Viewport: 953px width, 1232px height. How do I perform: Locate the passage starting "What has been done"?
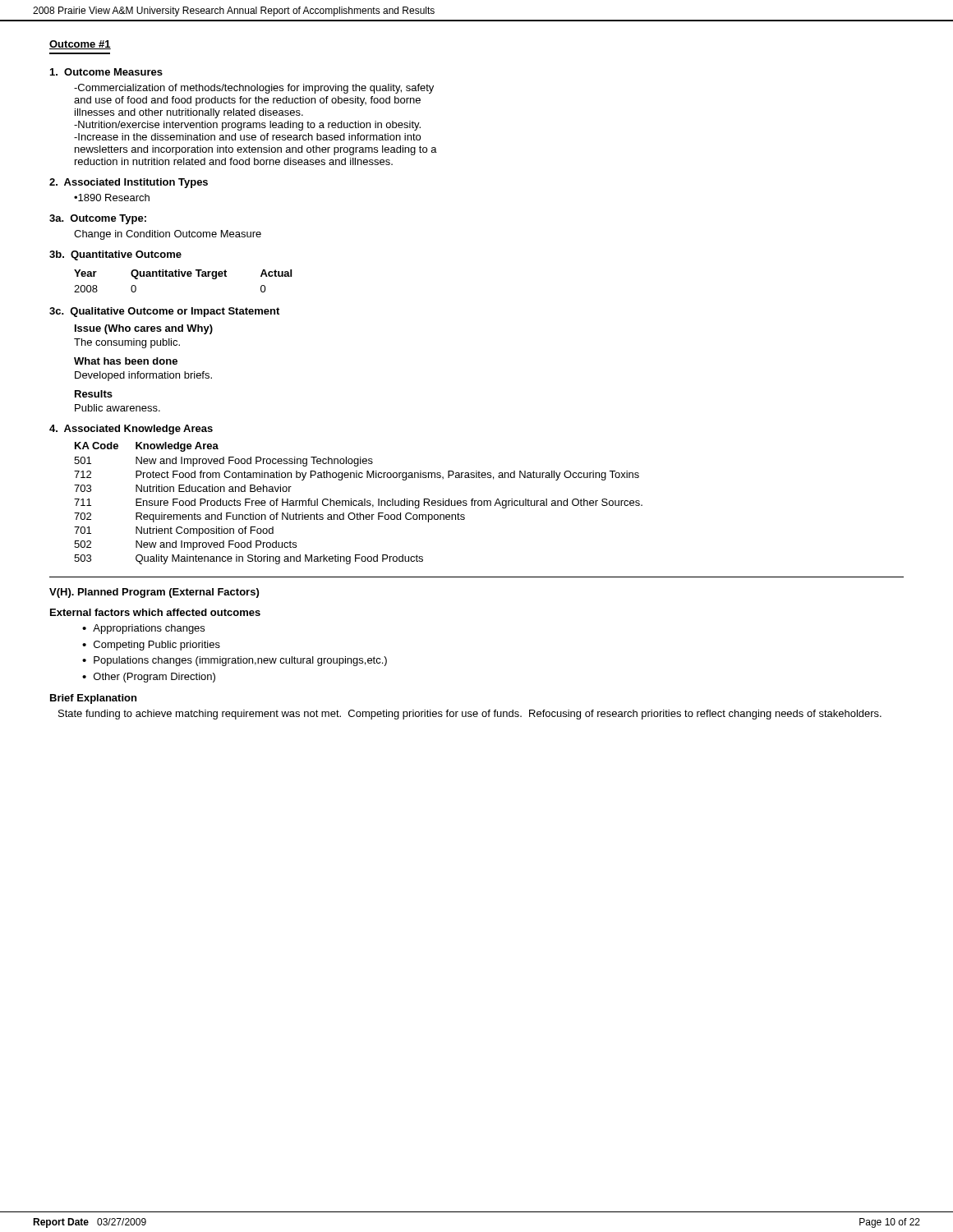126,361
